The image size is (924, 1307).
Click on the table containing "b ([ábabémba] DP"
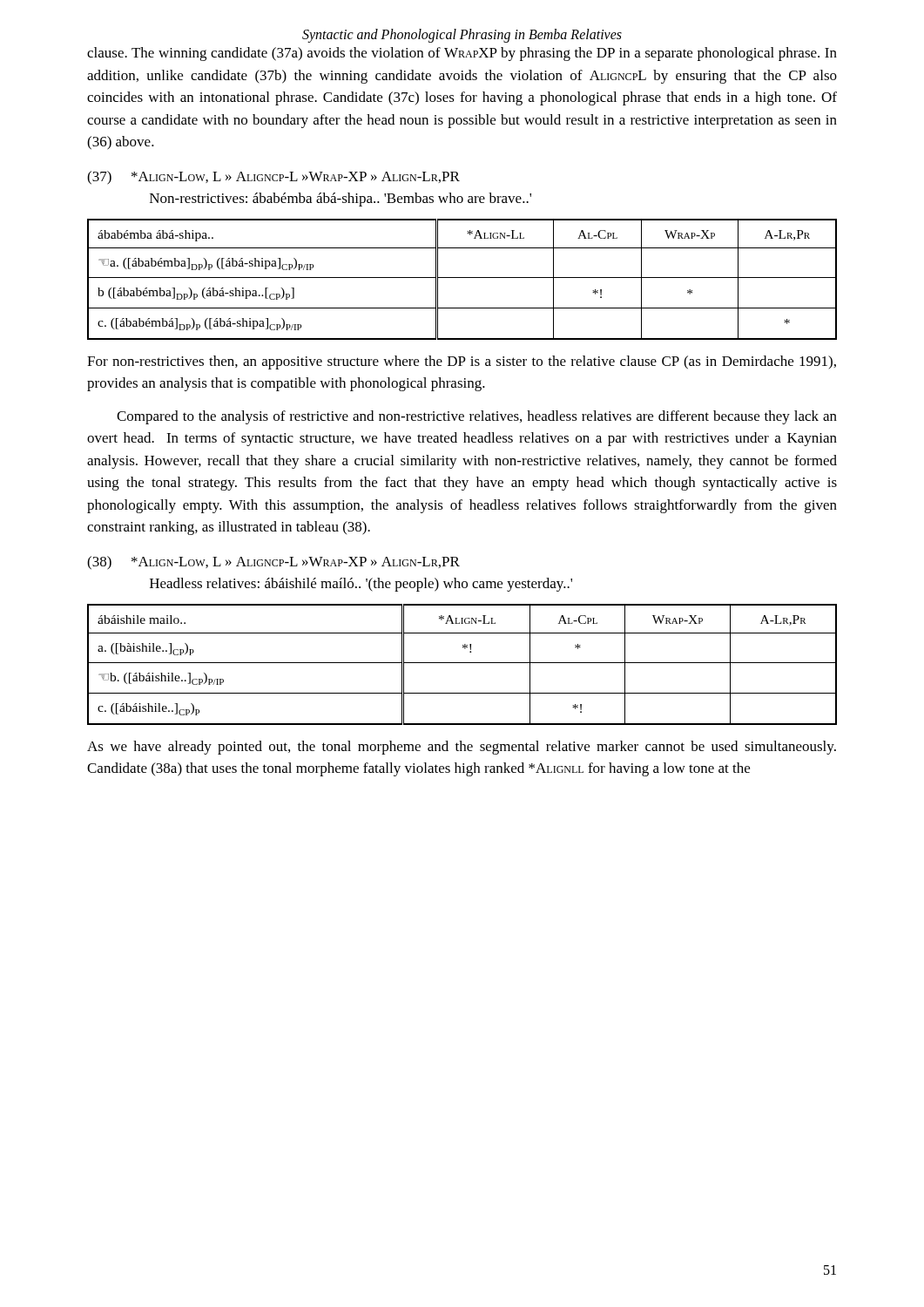click(462, 279)
